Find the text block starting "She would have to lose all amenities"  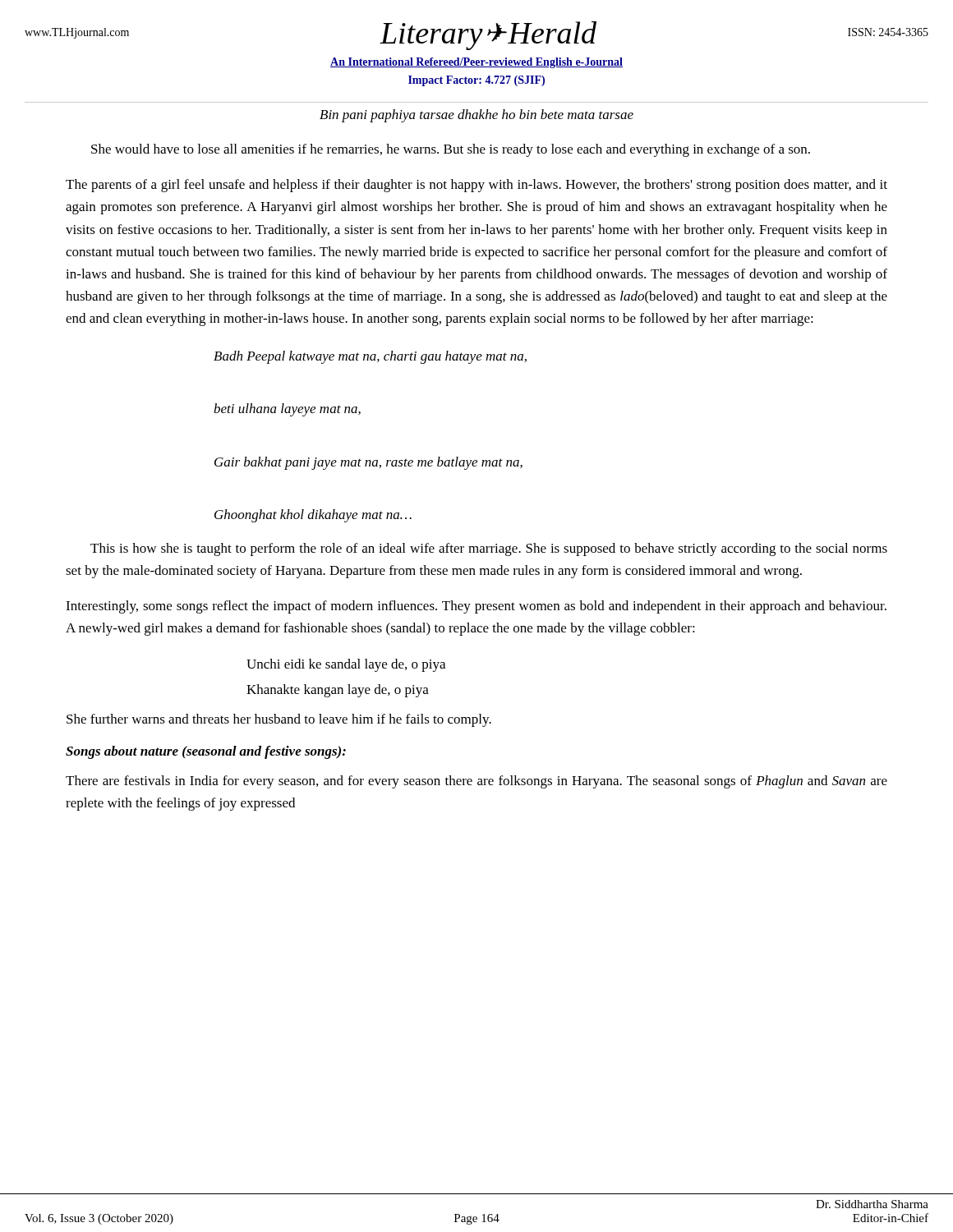[451, 149]
